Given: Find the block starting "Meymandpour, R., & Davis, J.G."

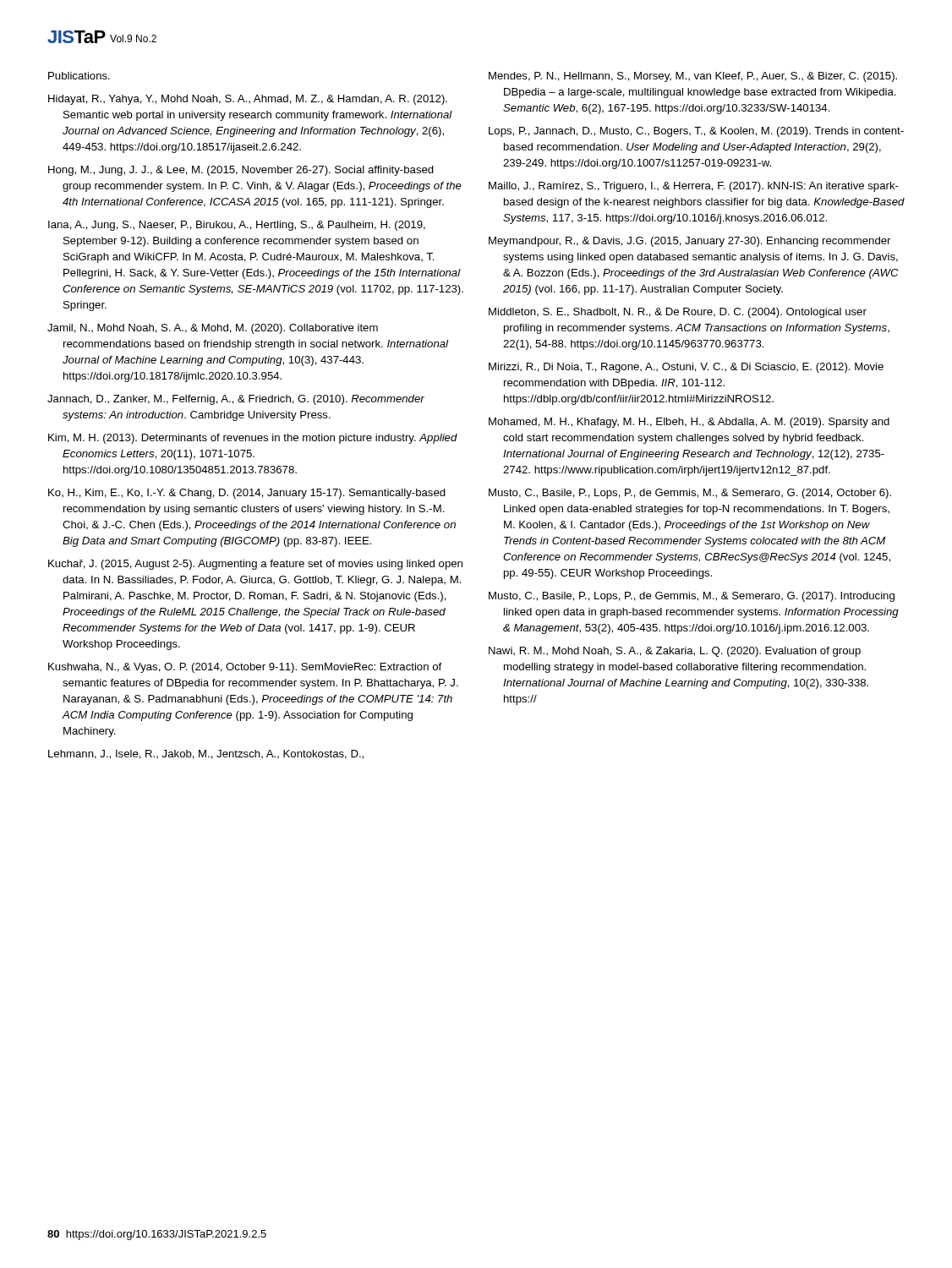Looking at the screenshot, I should click(x=693, y=265).
